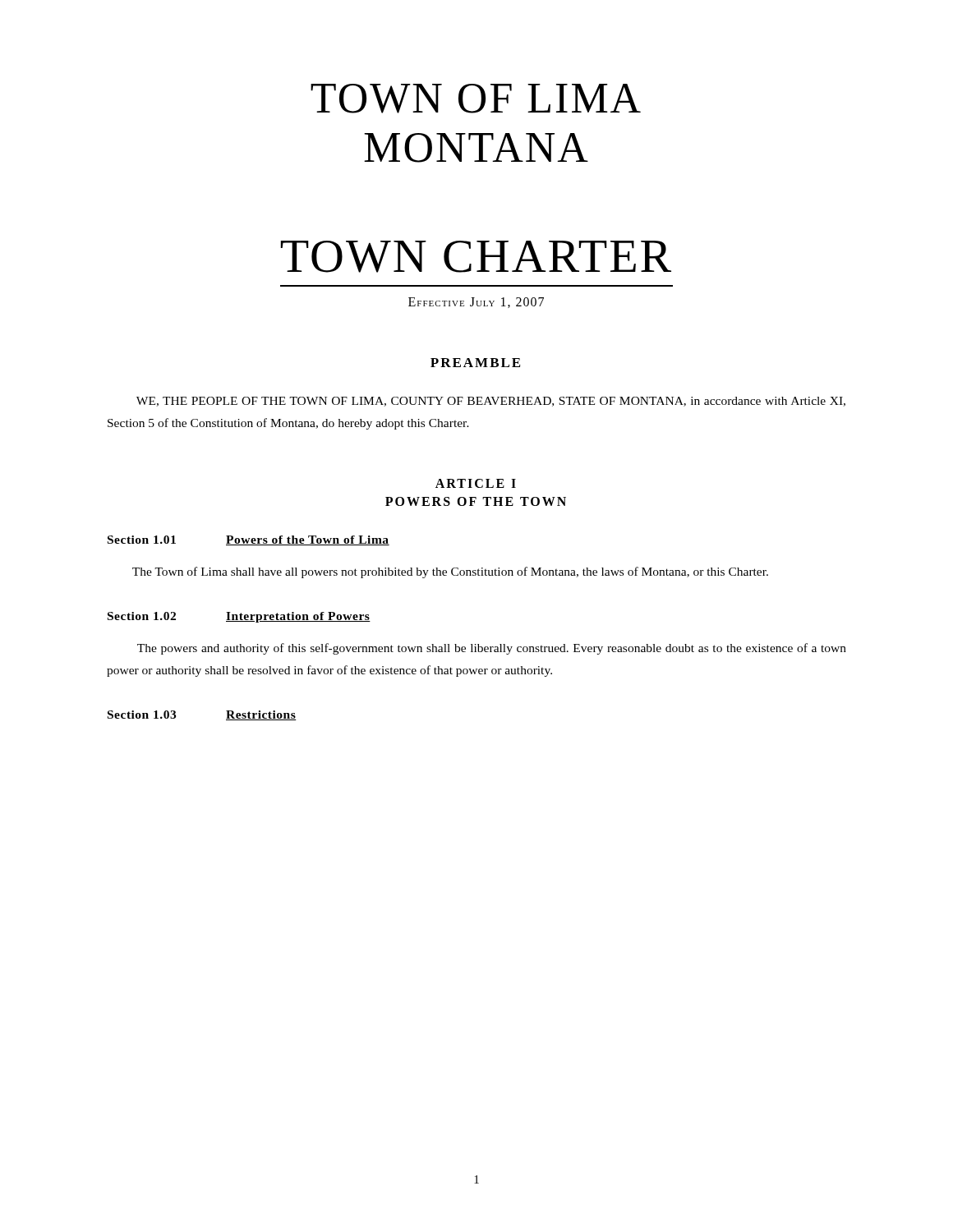Select the element starting "Section 1.02 Interpretation"
The width and height of the screenshot is (953, 1232).
(x=238, y=616)
